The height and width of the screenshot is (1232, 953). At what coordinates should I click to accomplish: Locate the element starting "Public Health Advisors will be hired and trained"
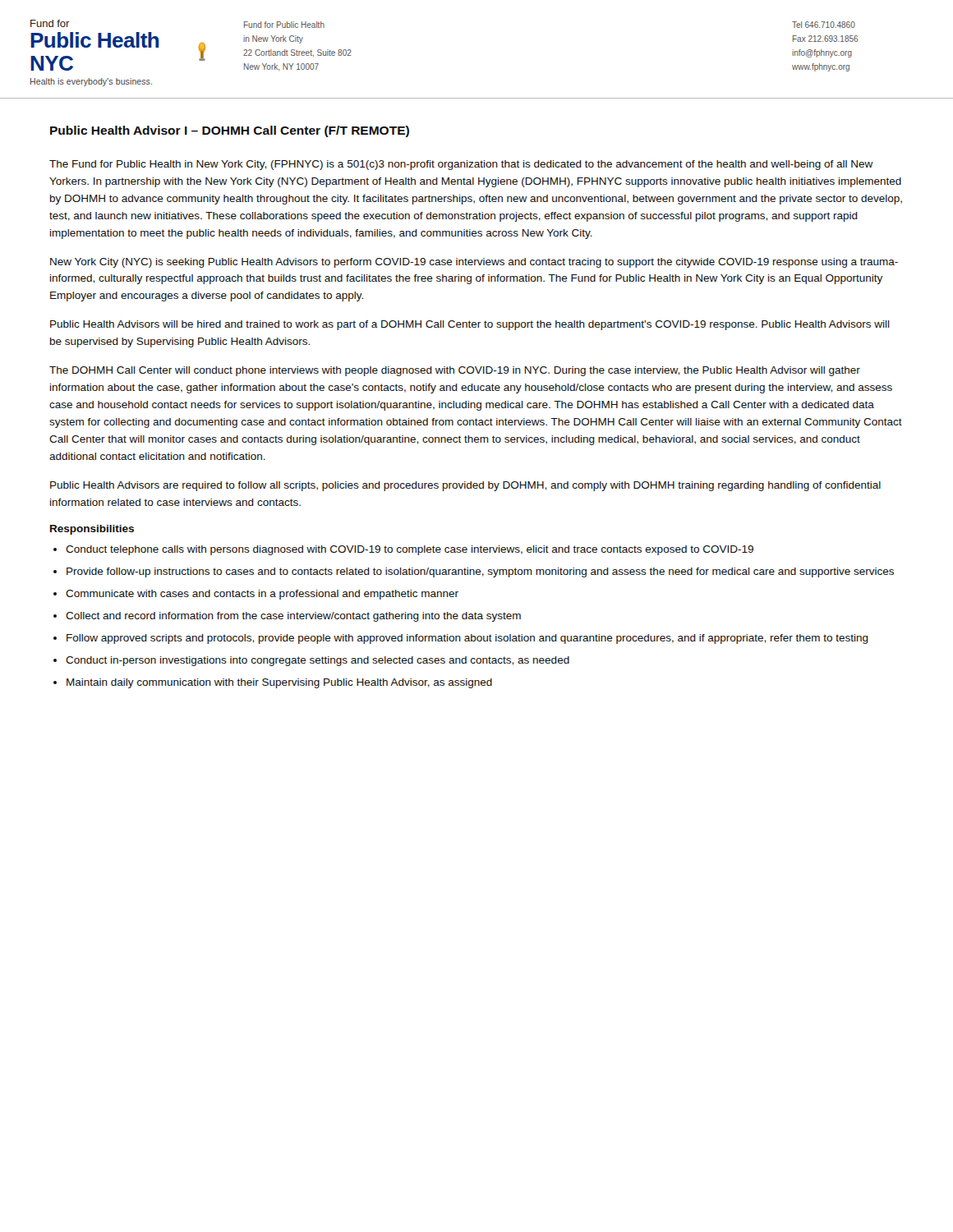pyautogui.click(x=470, y=333)
